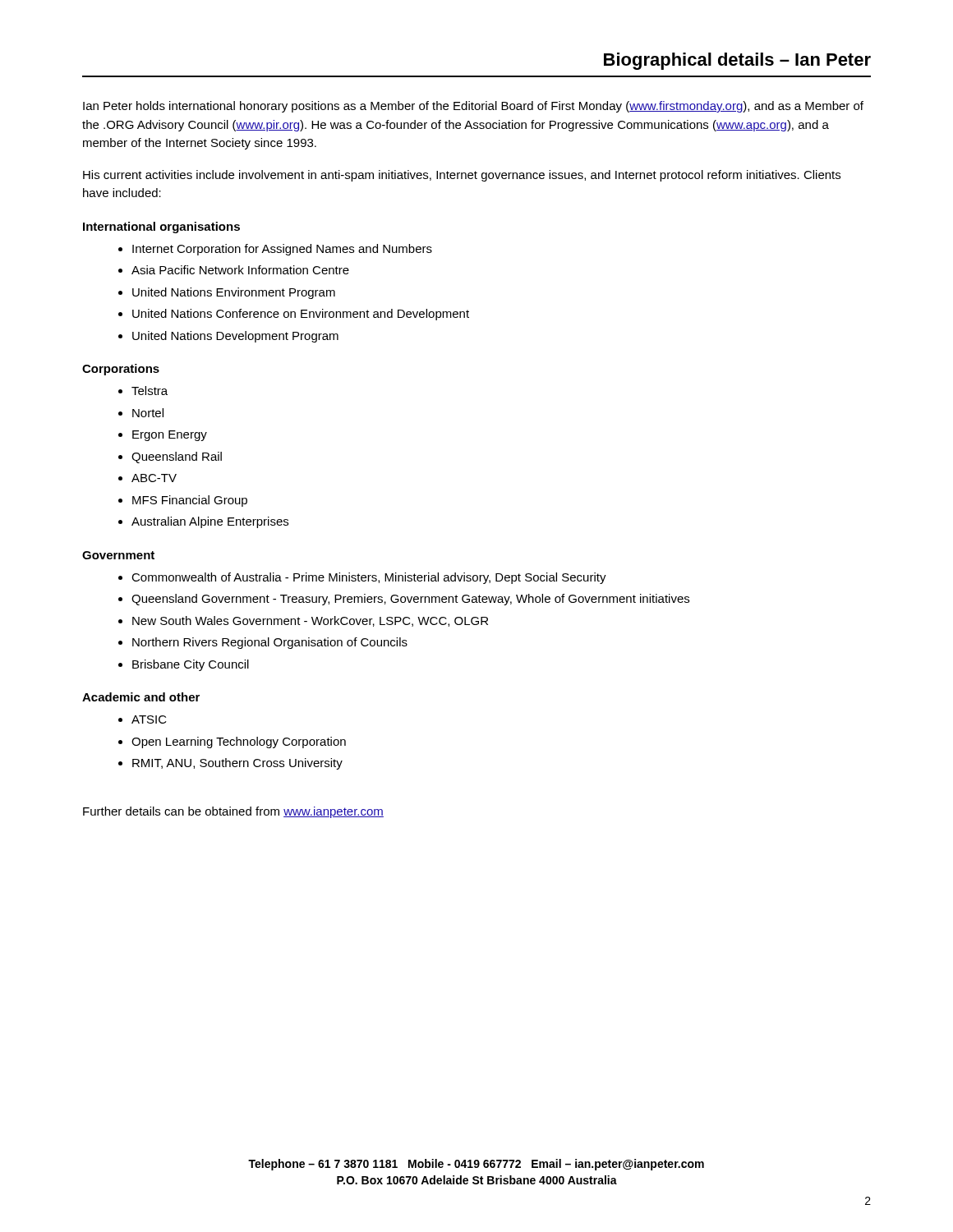953x1232 pixels.
Task: Where does it say "International organisations"?
Action: (x=161, y=226)
